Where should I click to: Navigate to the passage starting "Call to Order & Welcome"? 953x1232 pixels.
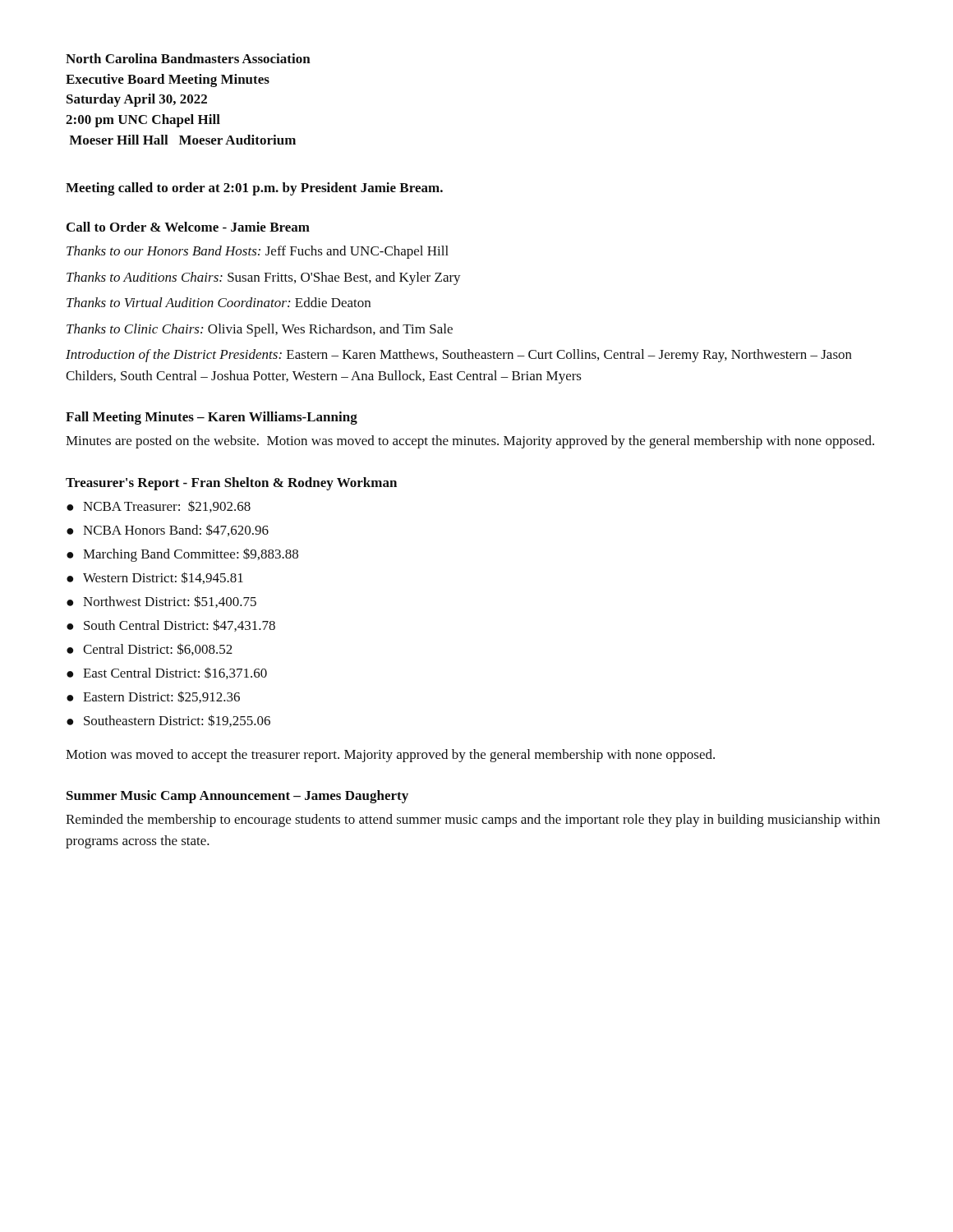[188, 227]
